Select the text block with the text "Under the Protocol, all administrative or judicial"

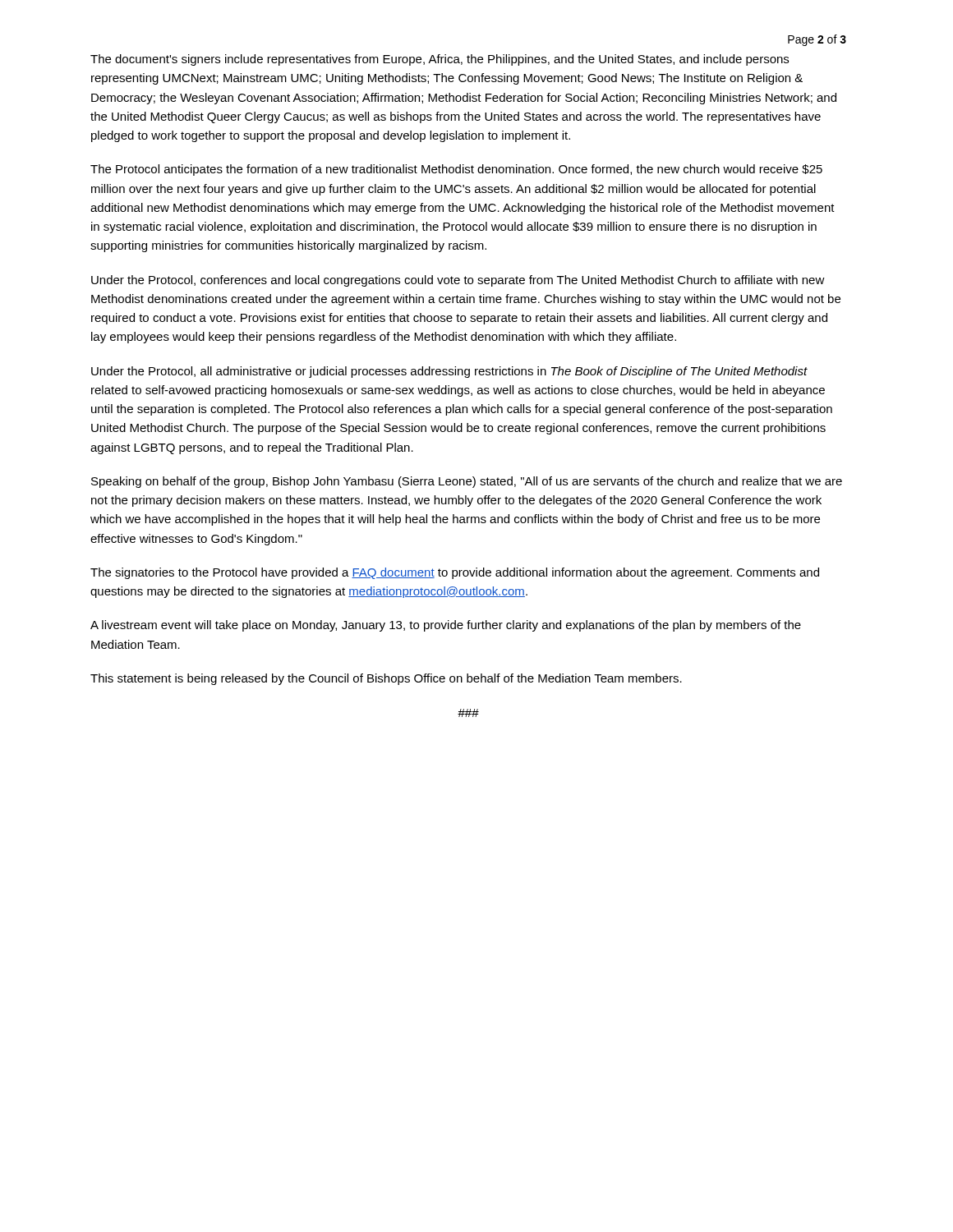click(462, 409)
